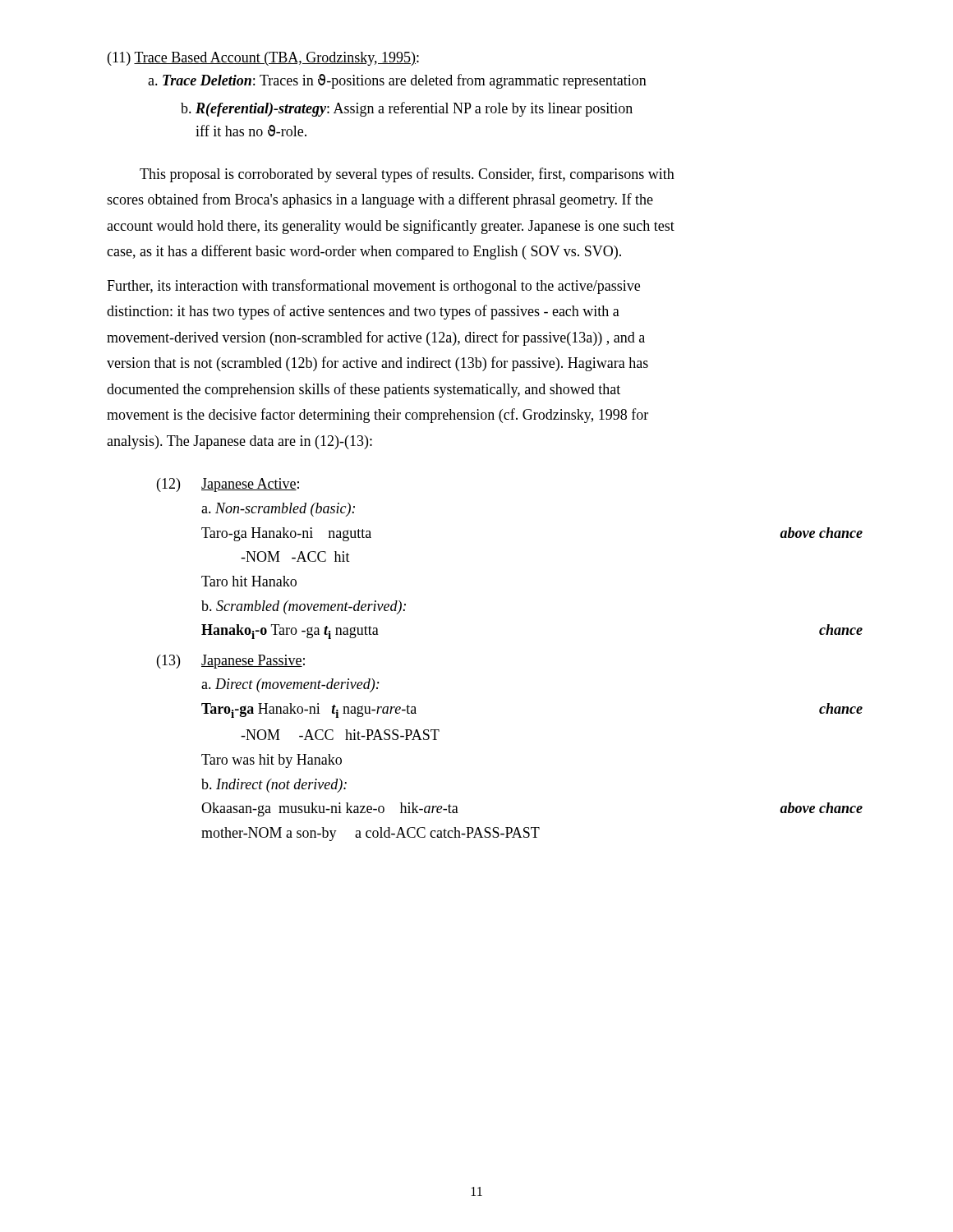Locate the text "b. Indirect (not derived):"

[275, 784]
